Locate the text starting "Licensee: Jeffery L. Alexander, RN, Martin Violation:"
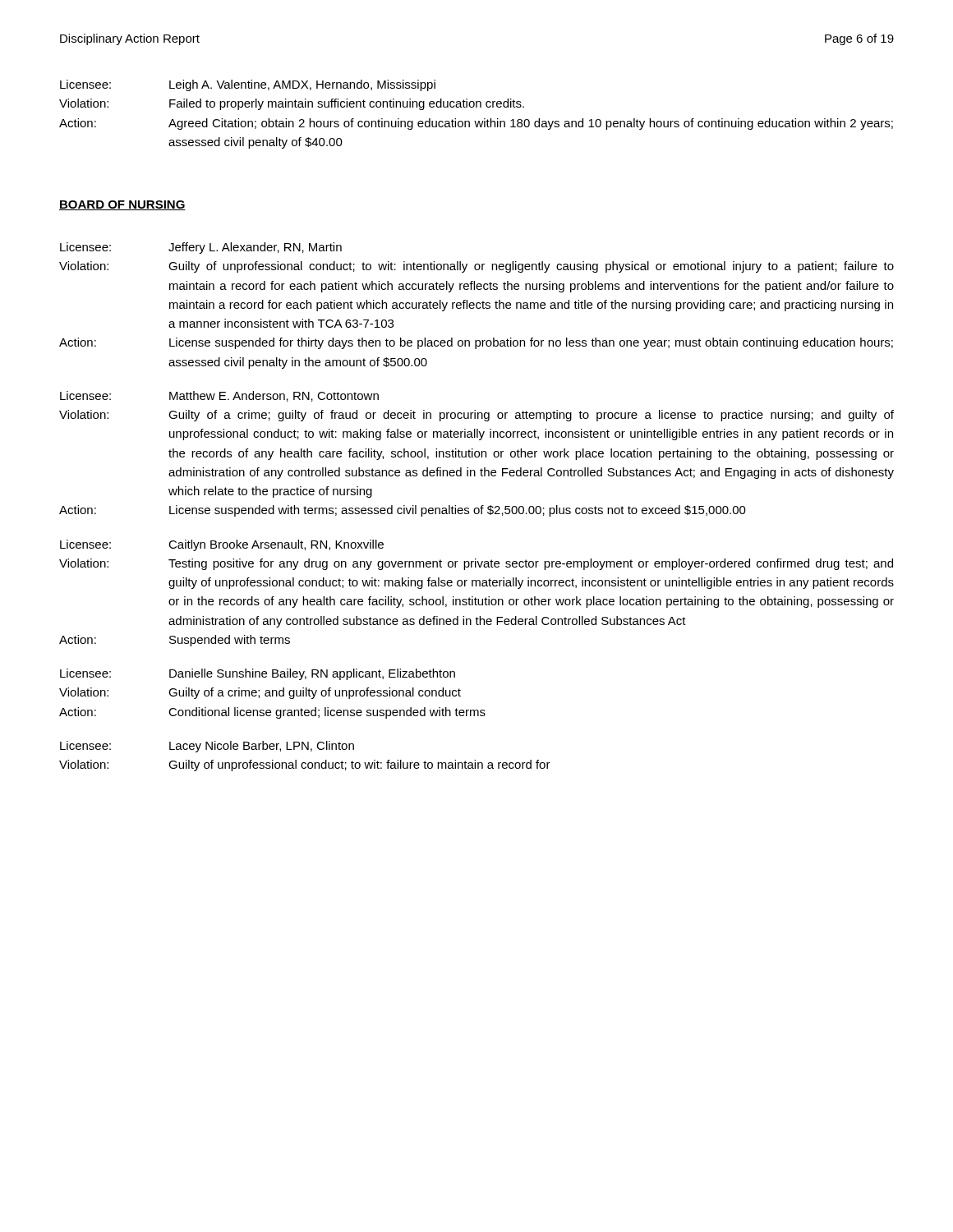 (x=476, y=304)
